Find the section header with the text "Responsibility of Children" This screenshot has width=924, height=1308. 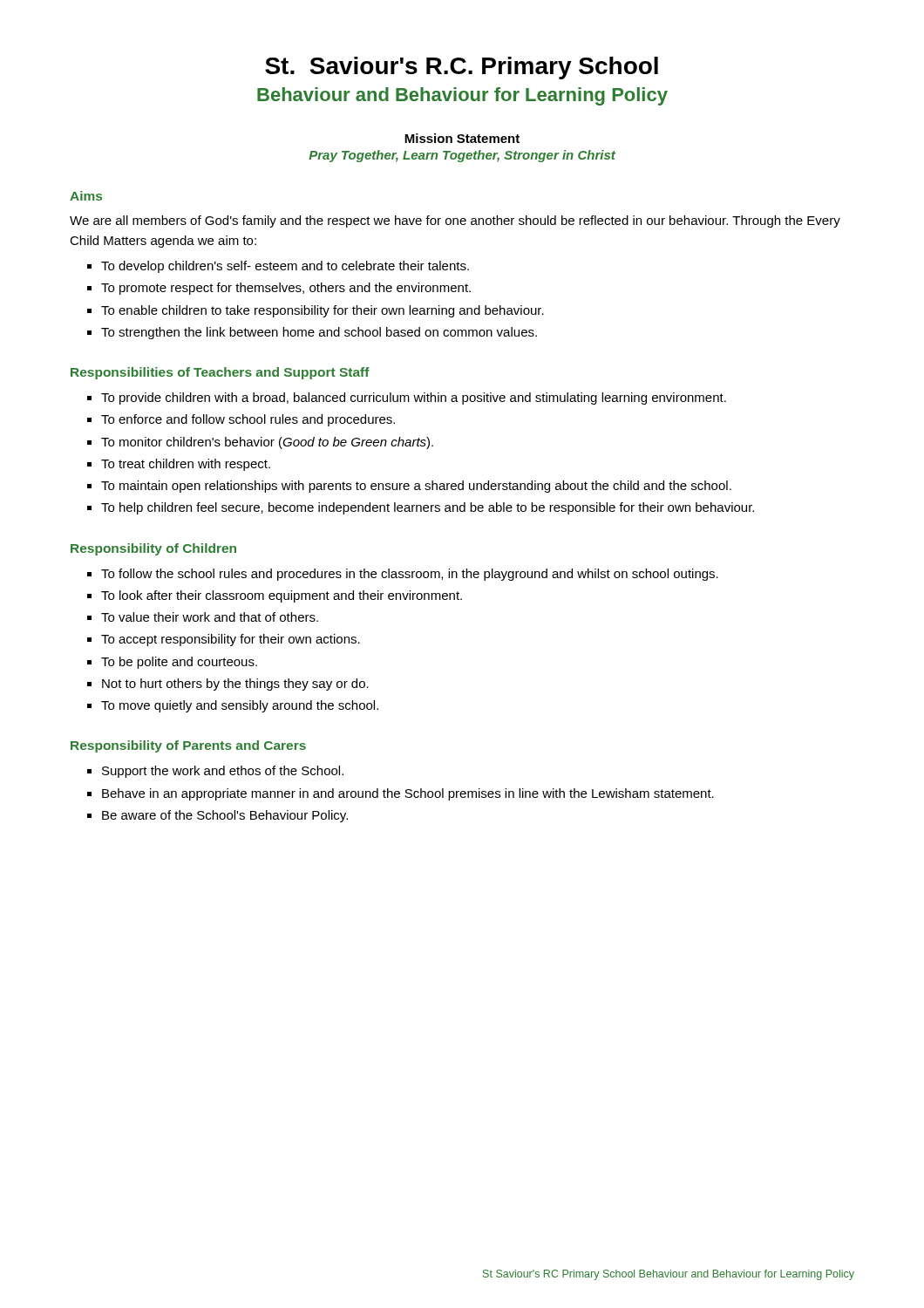pyautogui.click(x=153, y=548)
